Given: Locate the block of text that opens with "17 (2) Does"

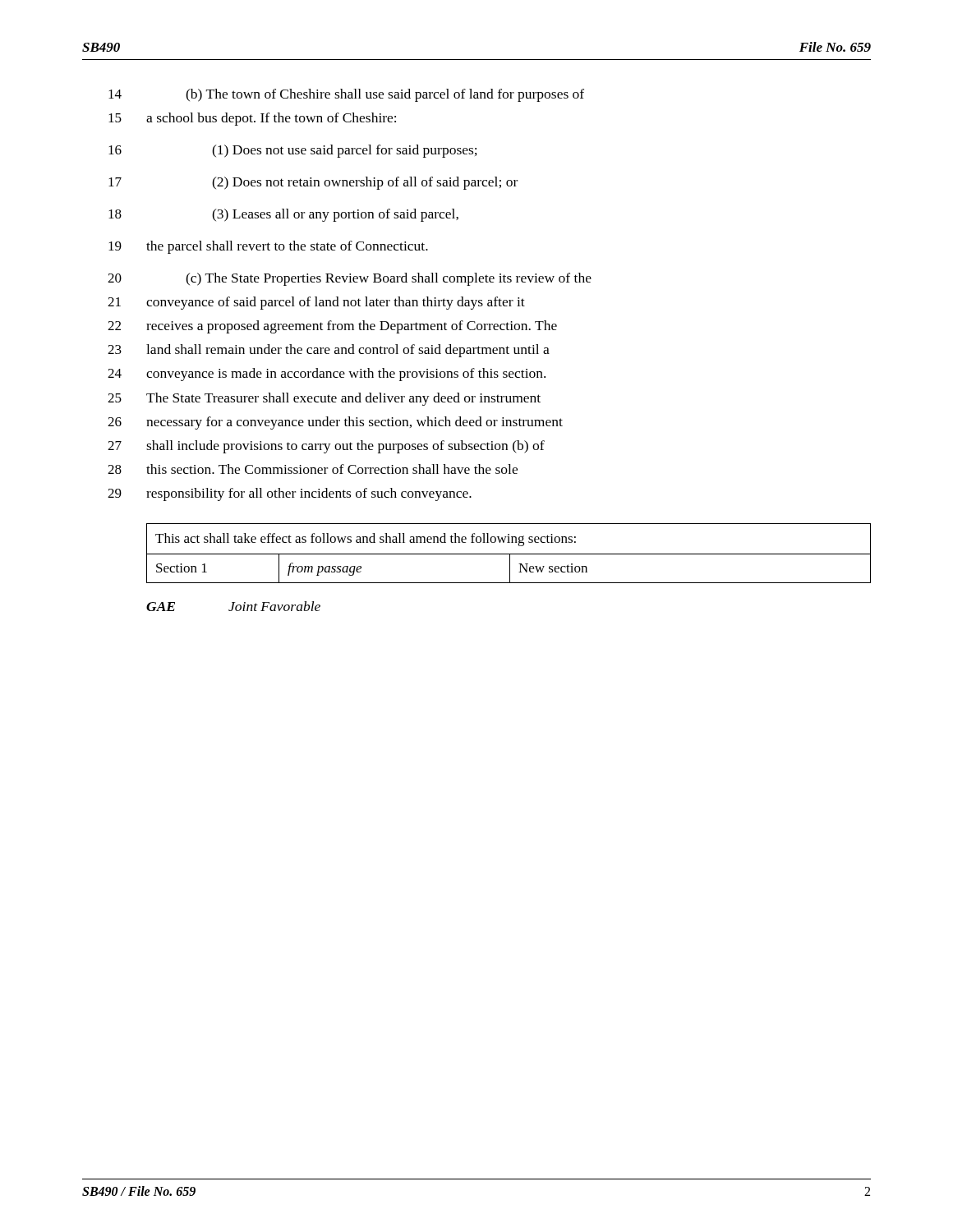Looking at the screenshot, I should pyautogui.click(x=476, y=182).
